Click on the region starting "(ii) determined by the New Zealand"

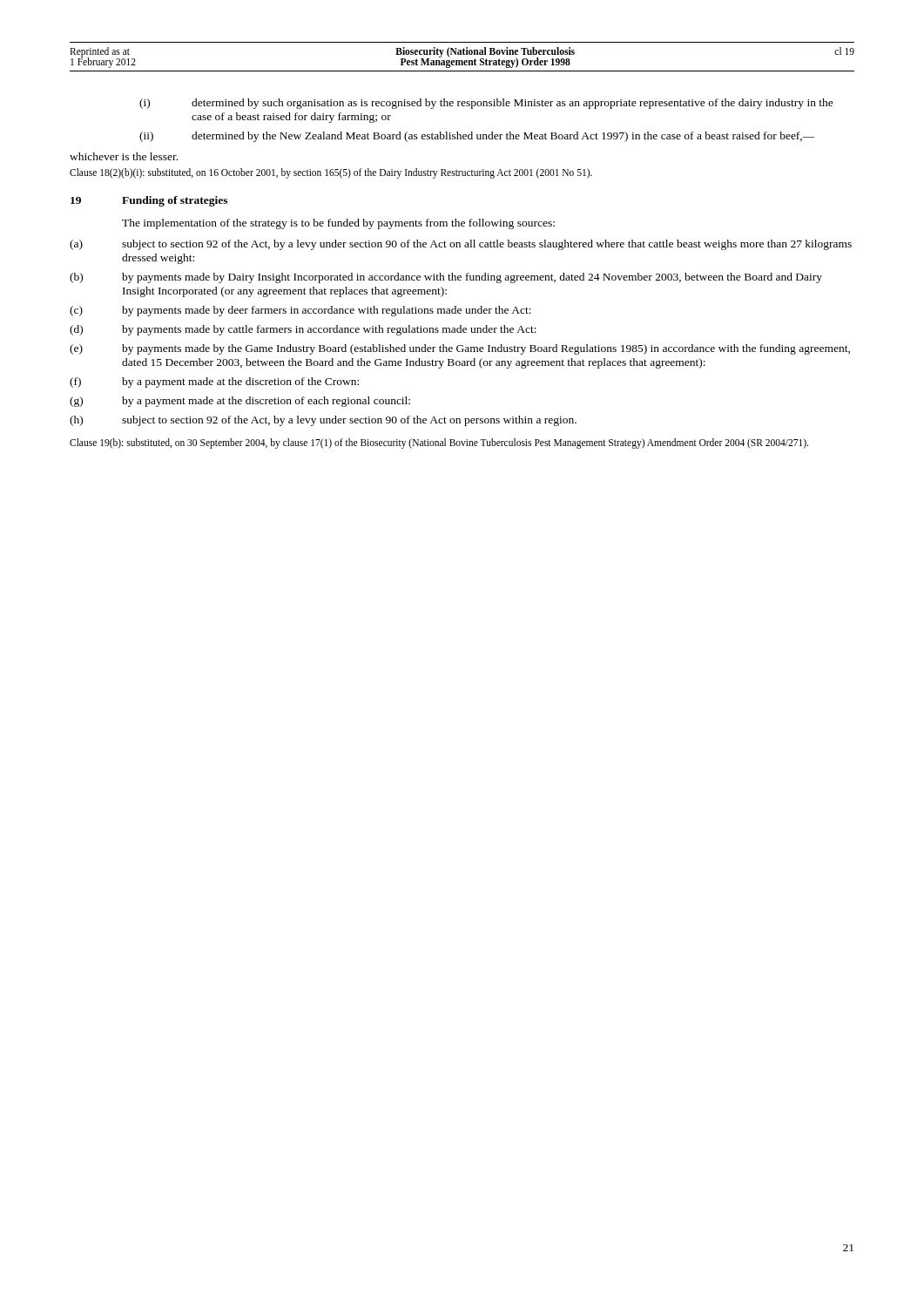462,136
